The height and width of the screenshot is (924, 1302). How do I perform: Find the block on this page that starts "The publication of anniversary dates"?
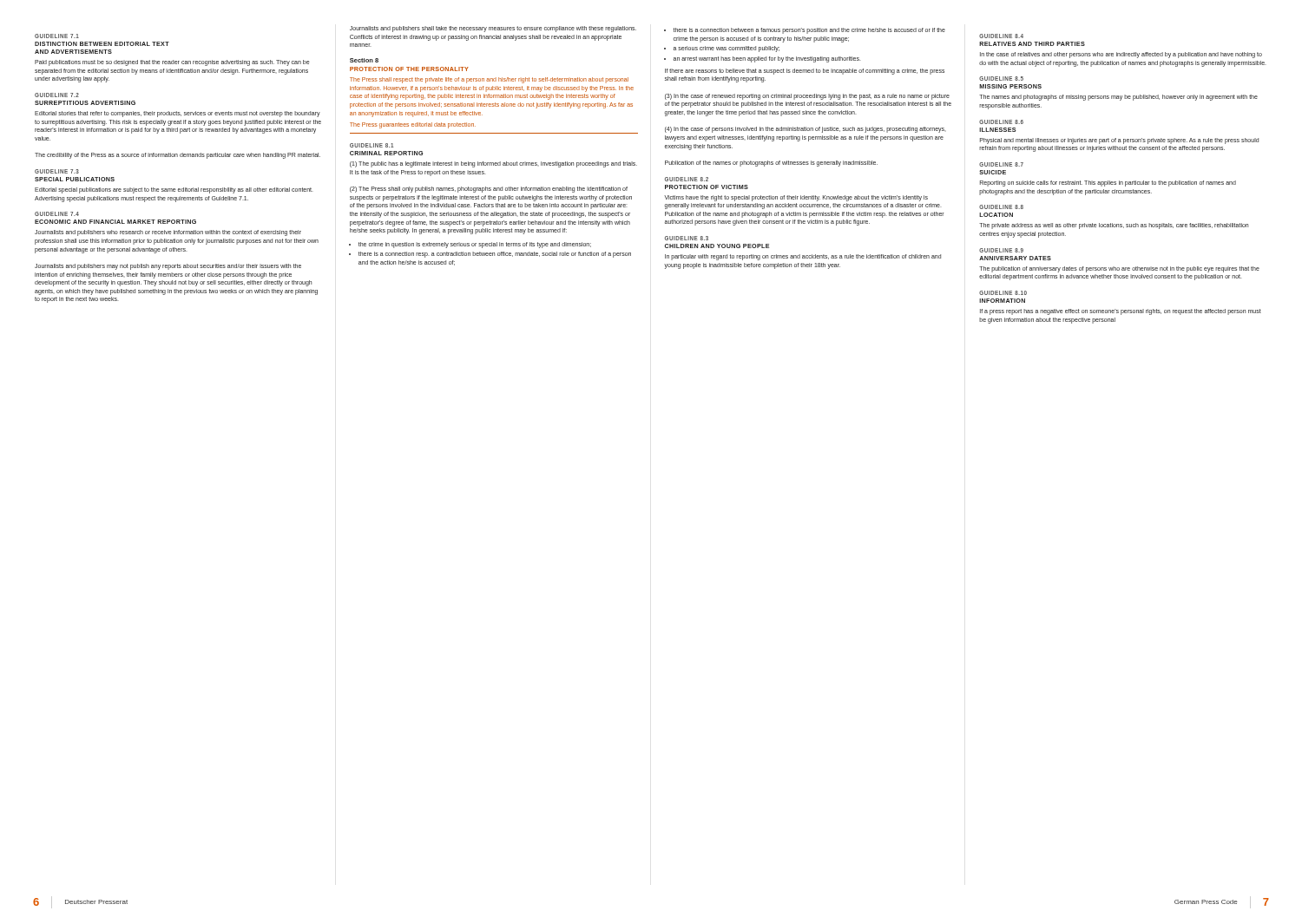tap(1119, 272)
